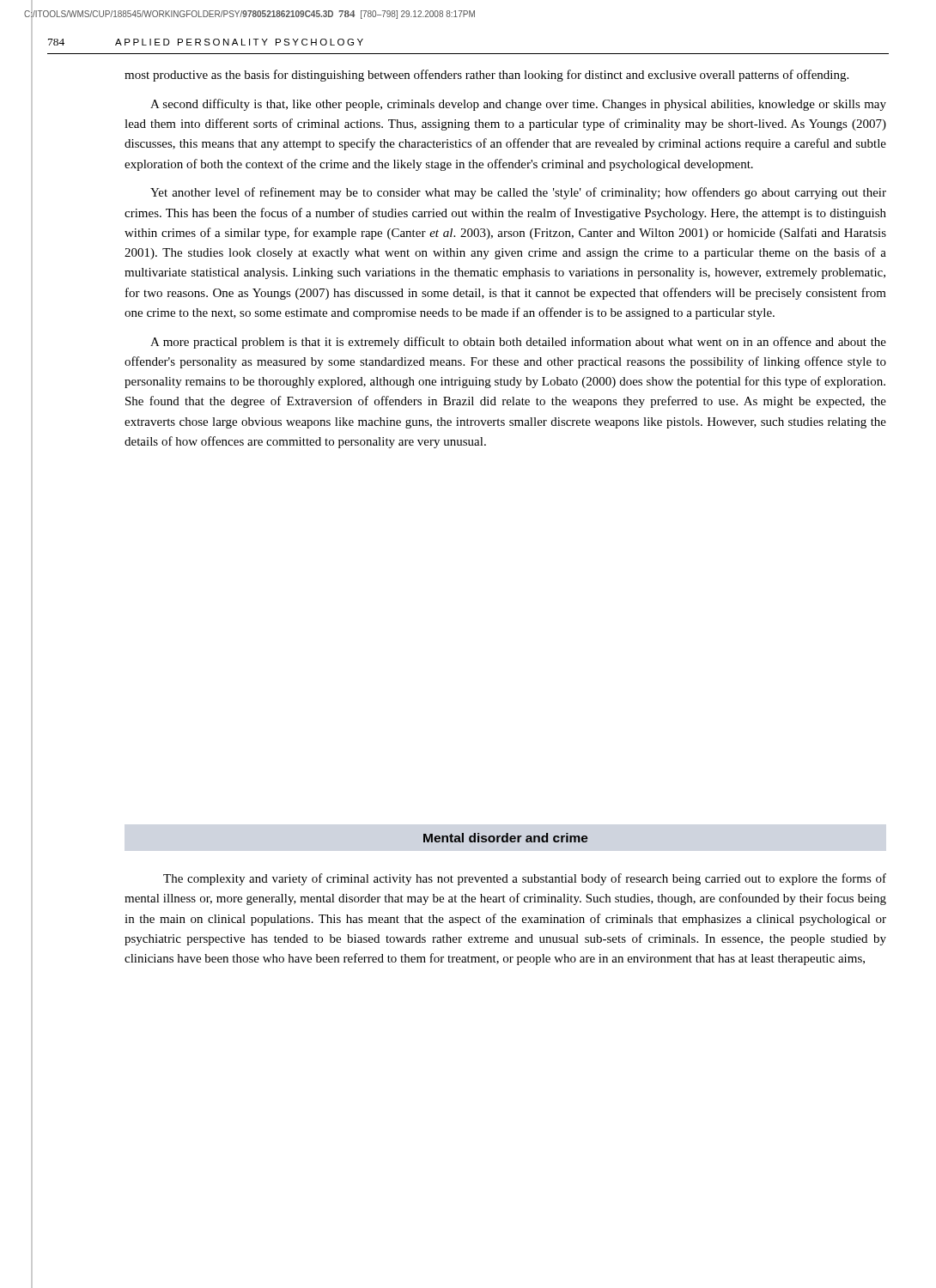
Task: Point to the text starting "most productive as the basis for distinguishing between"
Action: click(505, 259)
